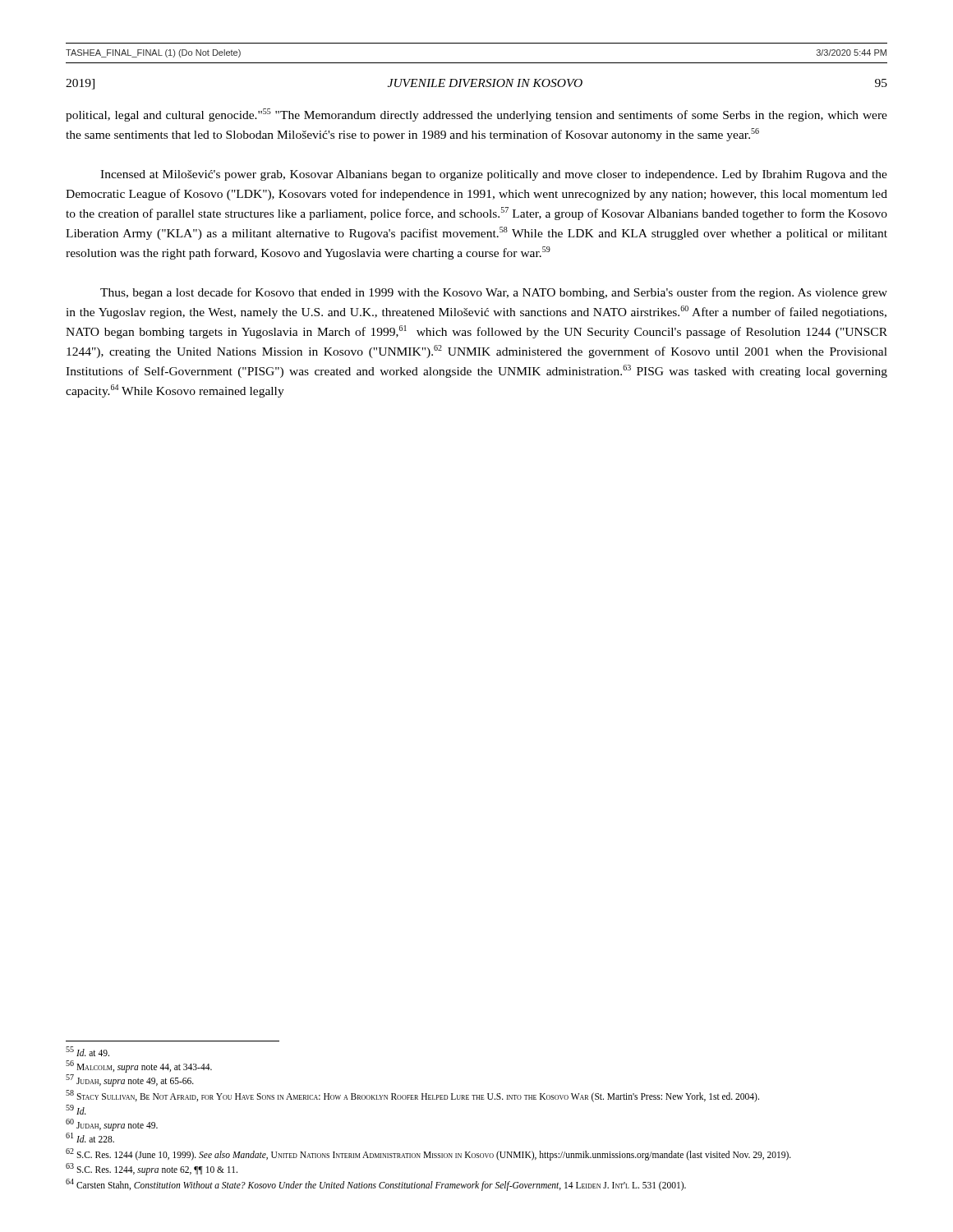
Task: Point to the text starting "political, legal and cultural genocide."55"
Action: [476, 124]
